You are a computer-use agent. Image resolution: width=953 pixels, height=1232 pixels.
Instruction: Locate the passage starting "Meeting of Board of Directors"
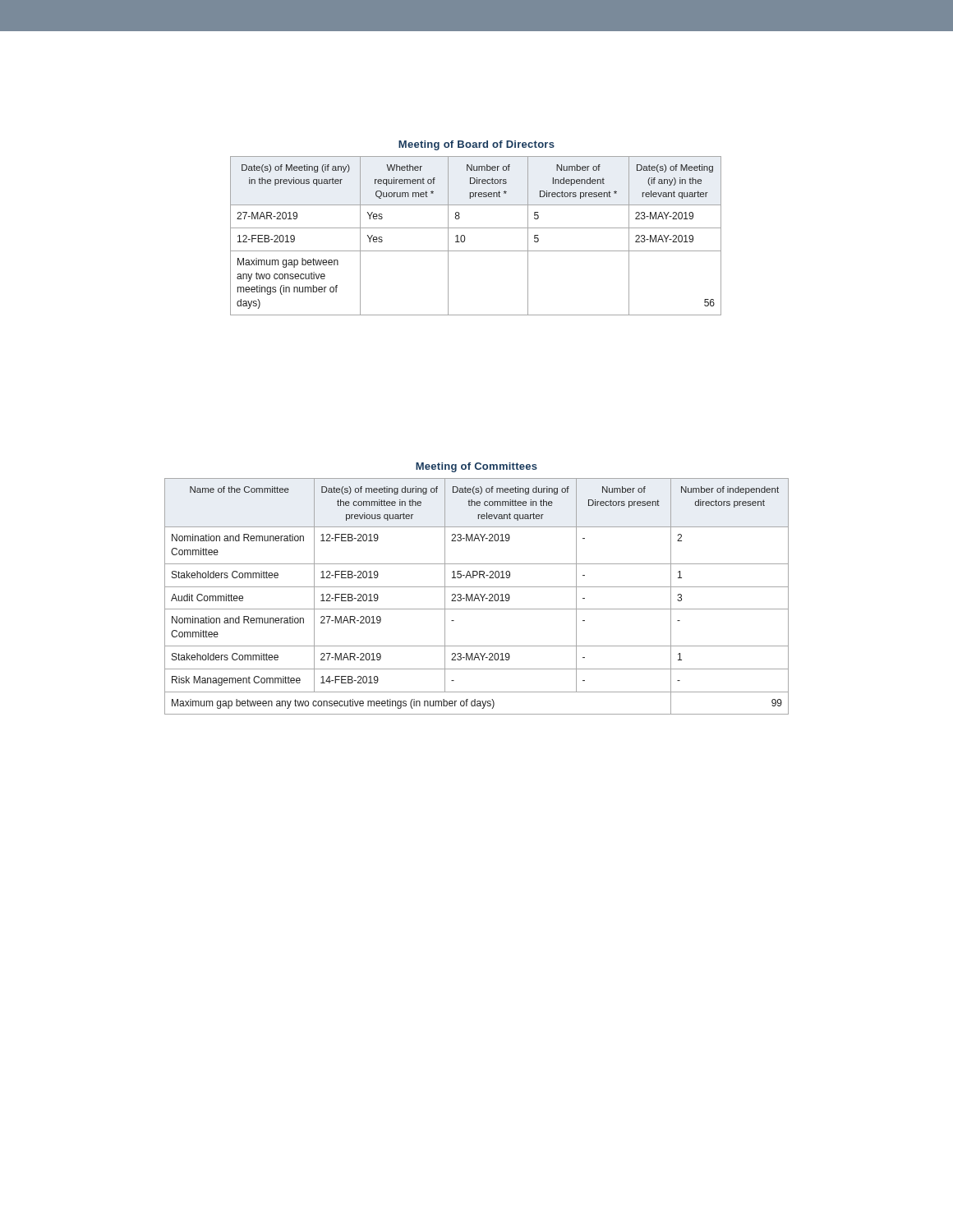(x=476, y=144)
